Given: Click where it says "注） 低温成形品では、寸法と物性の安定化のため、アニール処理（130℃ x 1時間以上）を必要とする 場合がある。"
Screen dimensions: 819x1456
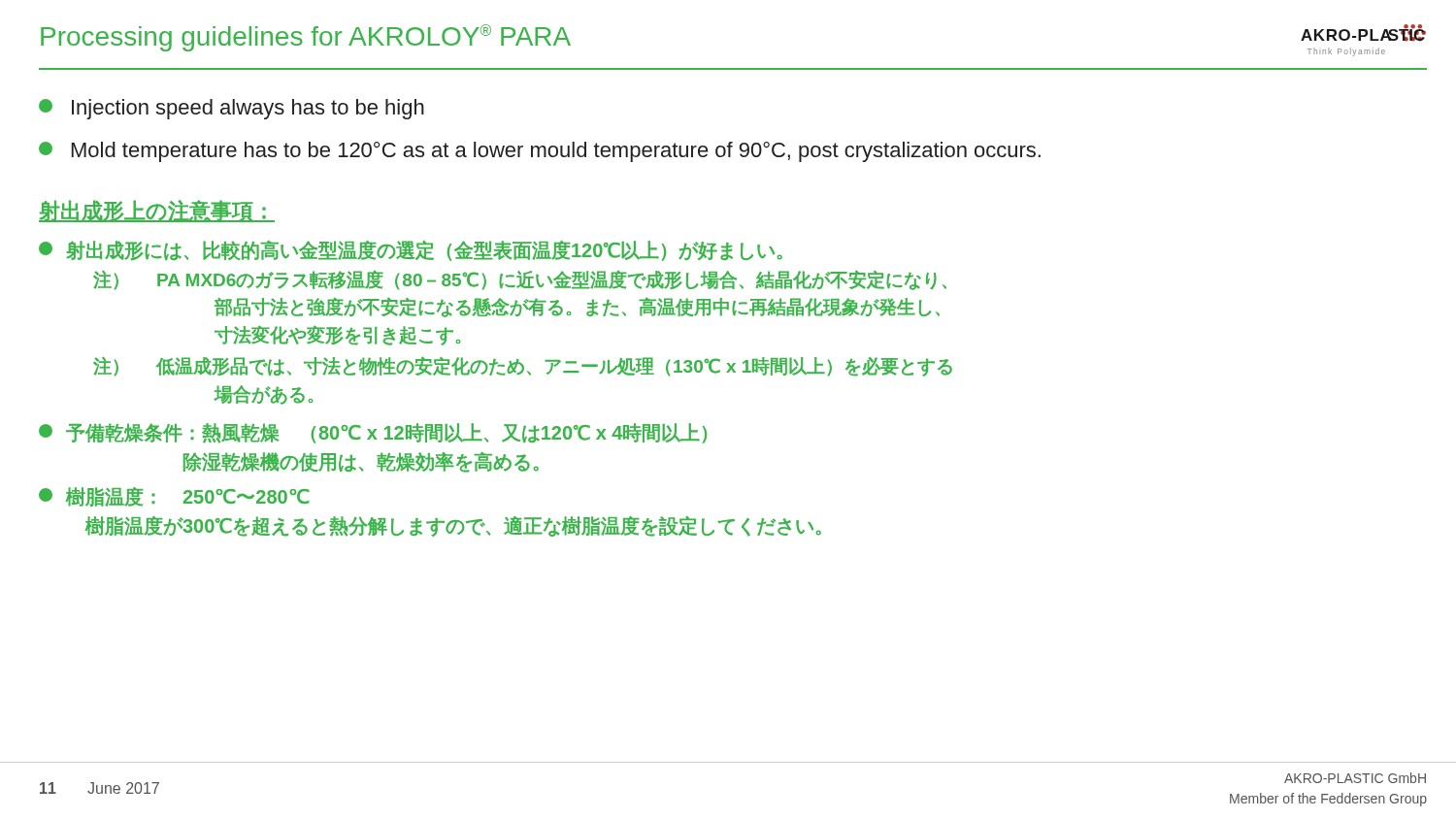Looking at the screenshot, I should [760, 381].
